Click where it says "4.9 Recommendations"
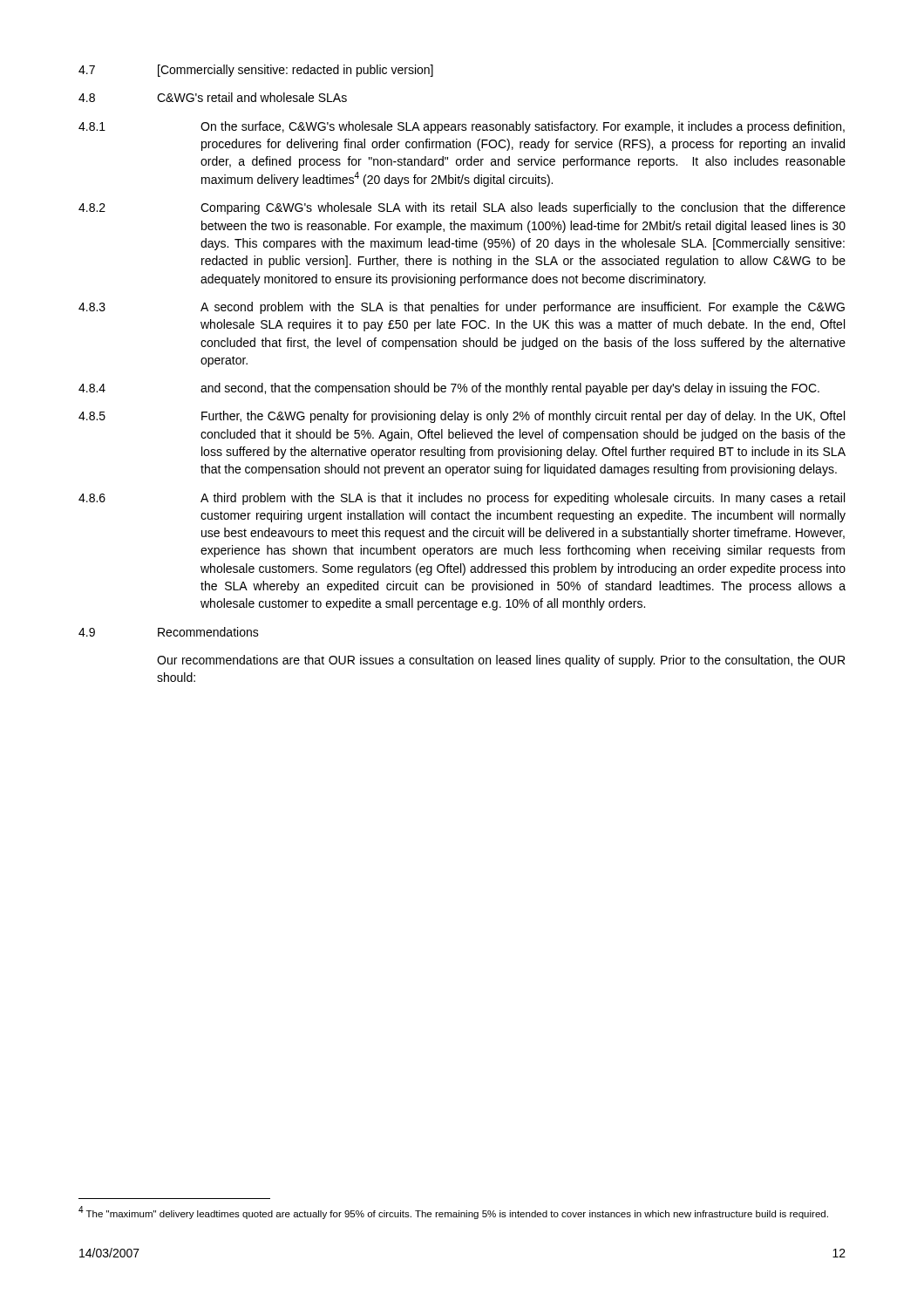Image resolution: width=924 pixels, height=1308 pixels. 169,632
